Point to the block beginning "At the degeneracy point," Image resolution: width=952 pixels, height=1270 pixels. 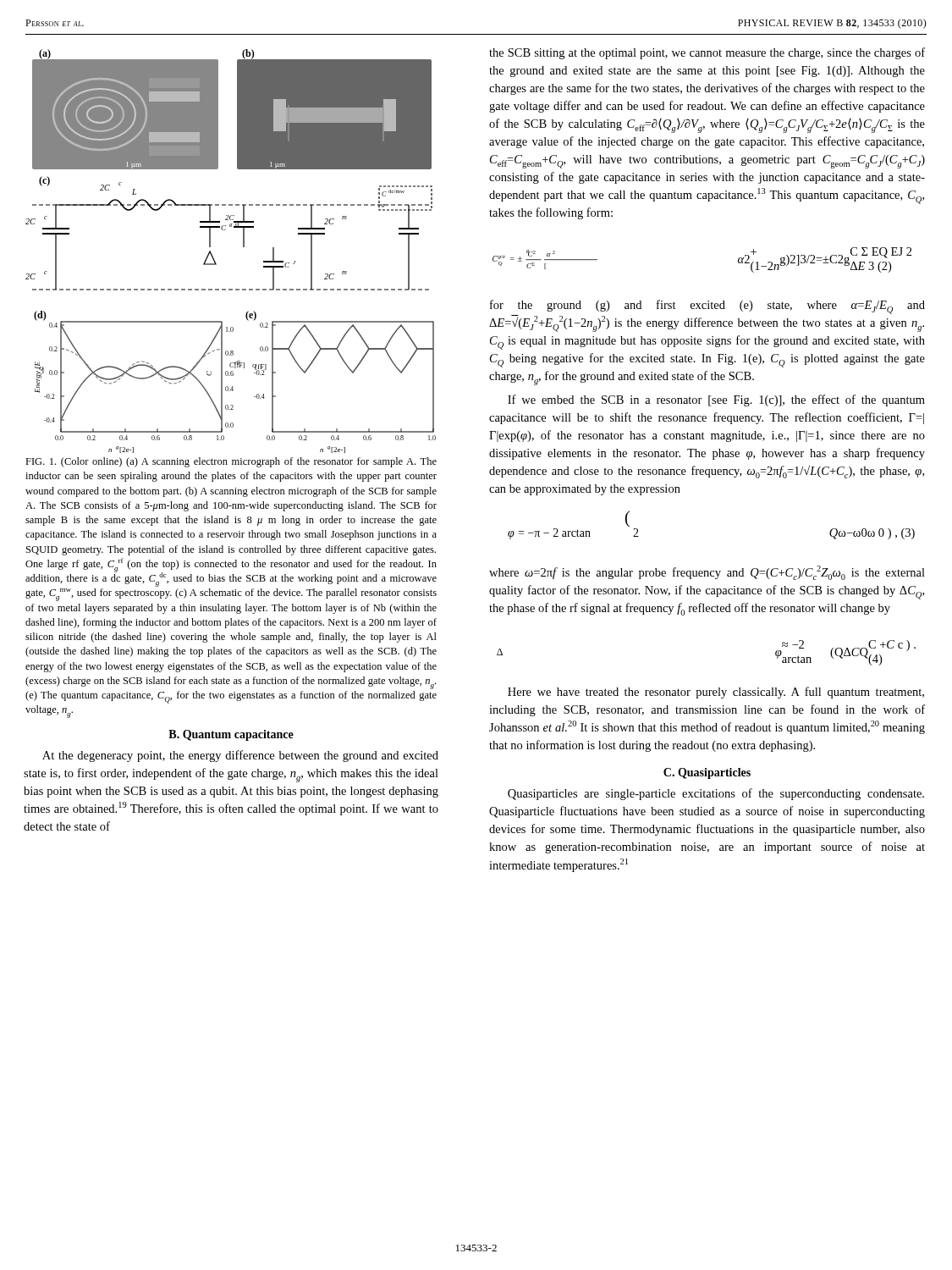[x=231, y=791]
